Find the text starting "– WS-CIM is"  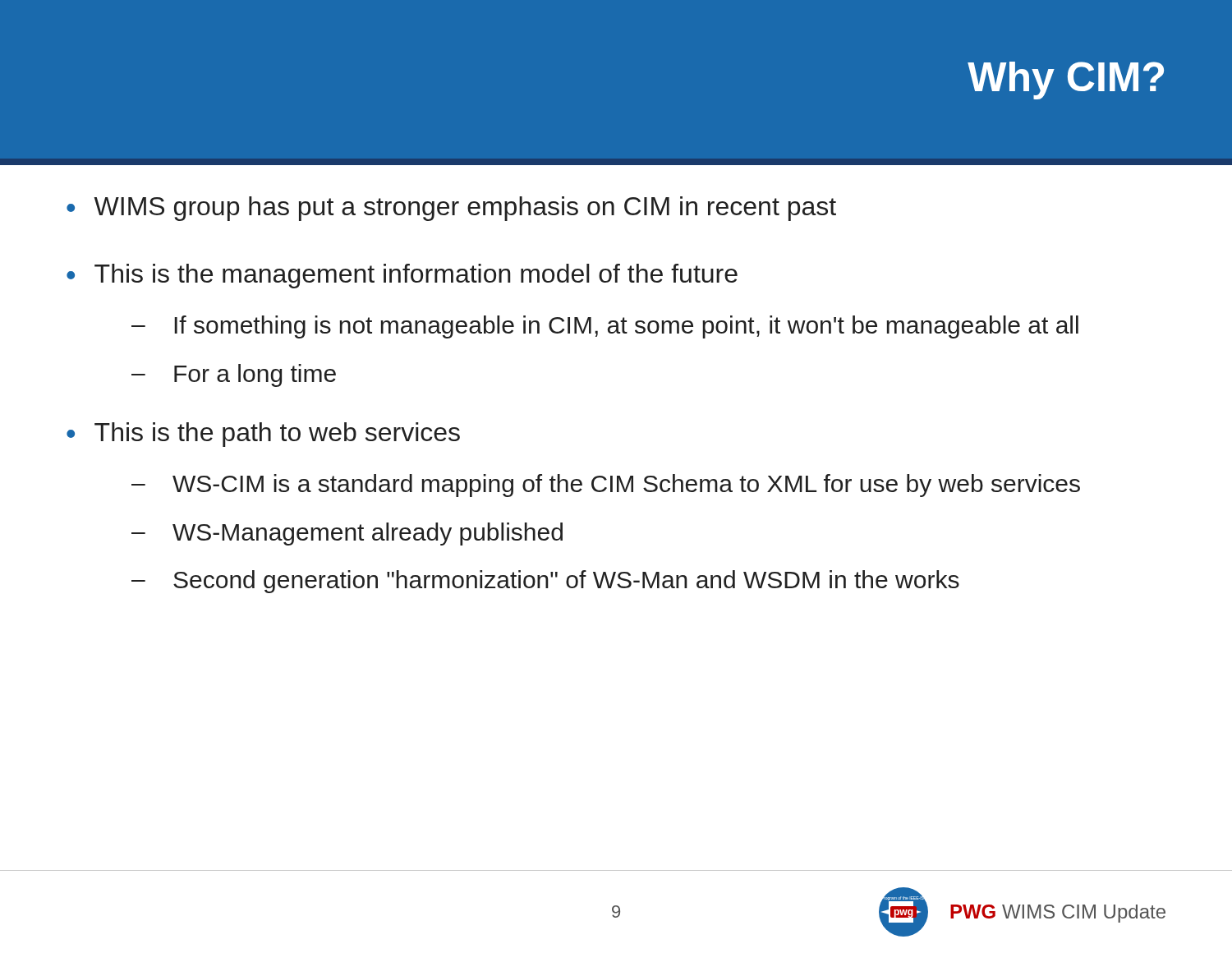(606, 484)
